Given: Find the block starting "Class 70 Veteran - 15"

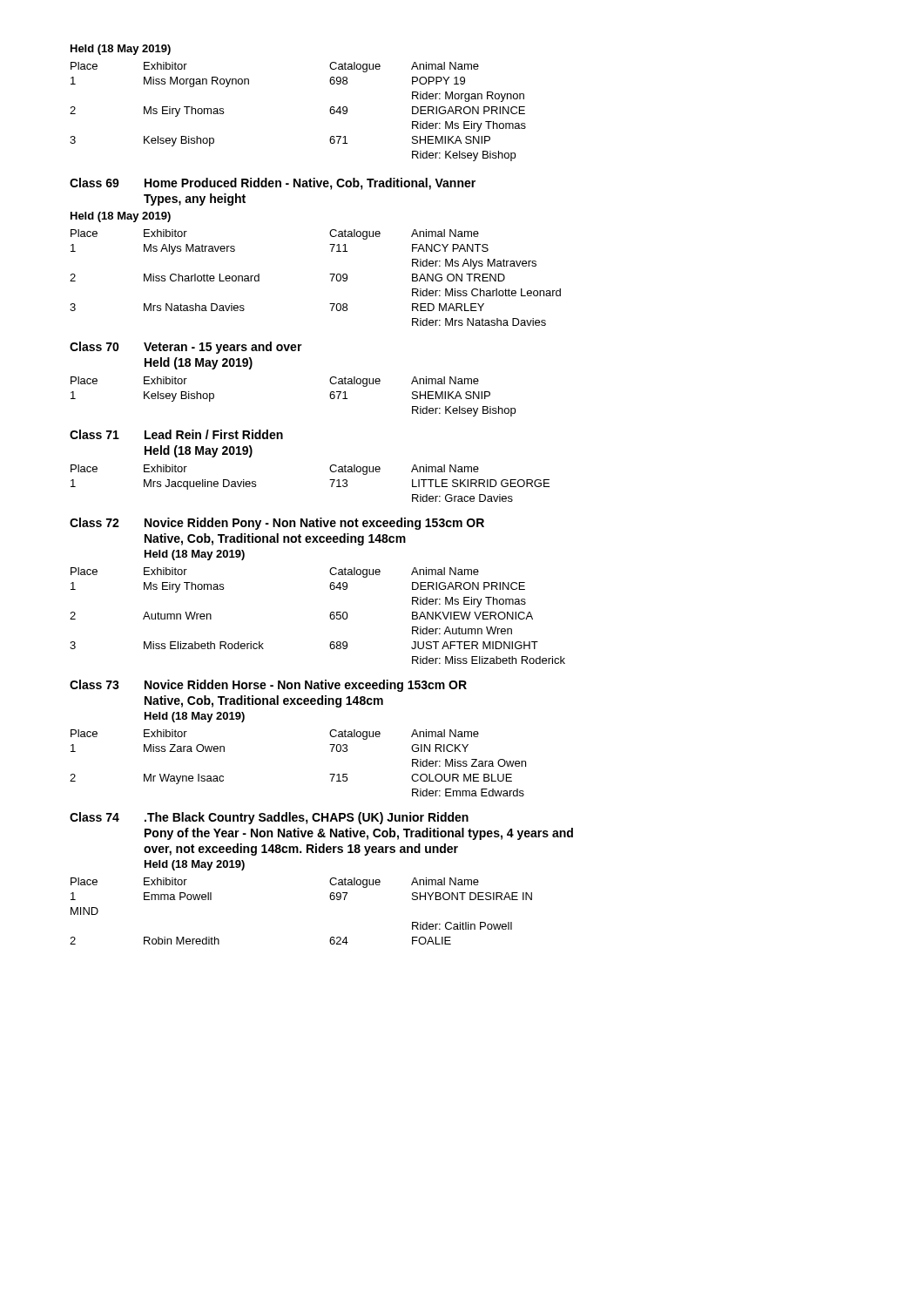Looking at the screenshot, I should tap(186, 347).
